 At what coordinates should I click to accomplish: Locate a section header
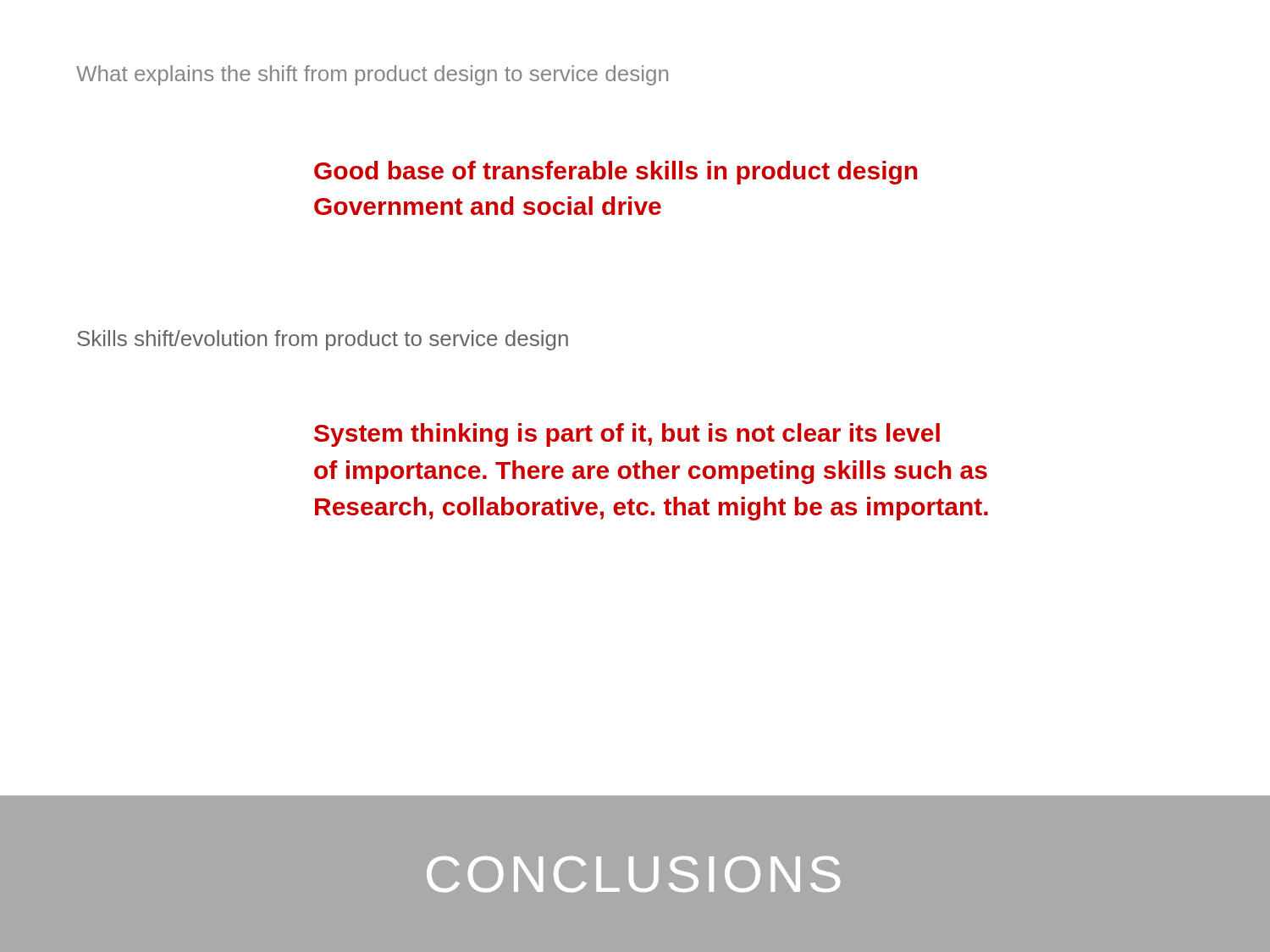635,874
